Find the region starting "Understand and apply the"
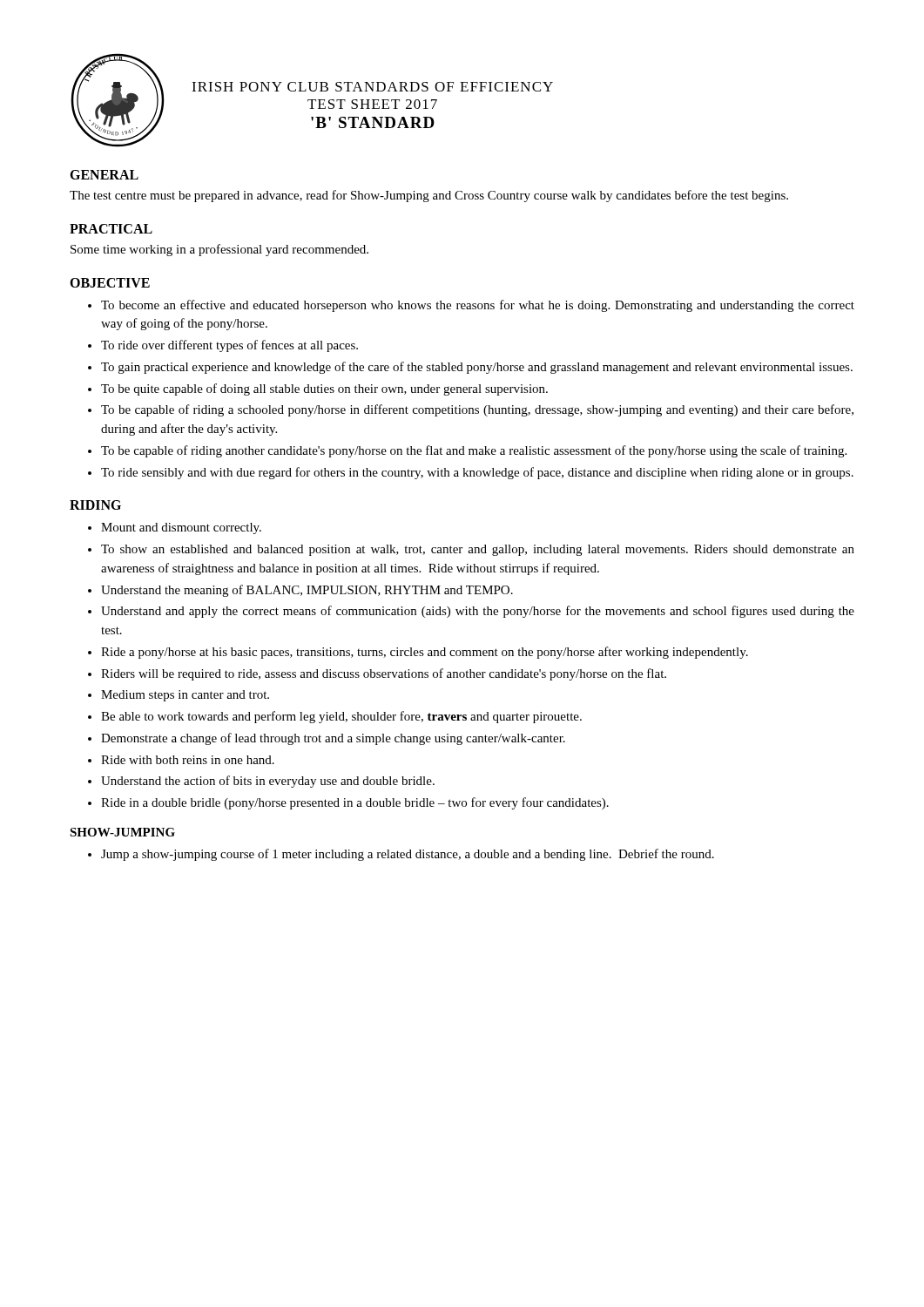This screenshot has height=1307, width=924. tap(478, 620)
